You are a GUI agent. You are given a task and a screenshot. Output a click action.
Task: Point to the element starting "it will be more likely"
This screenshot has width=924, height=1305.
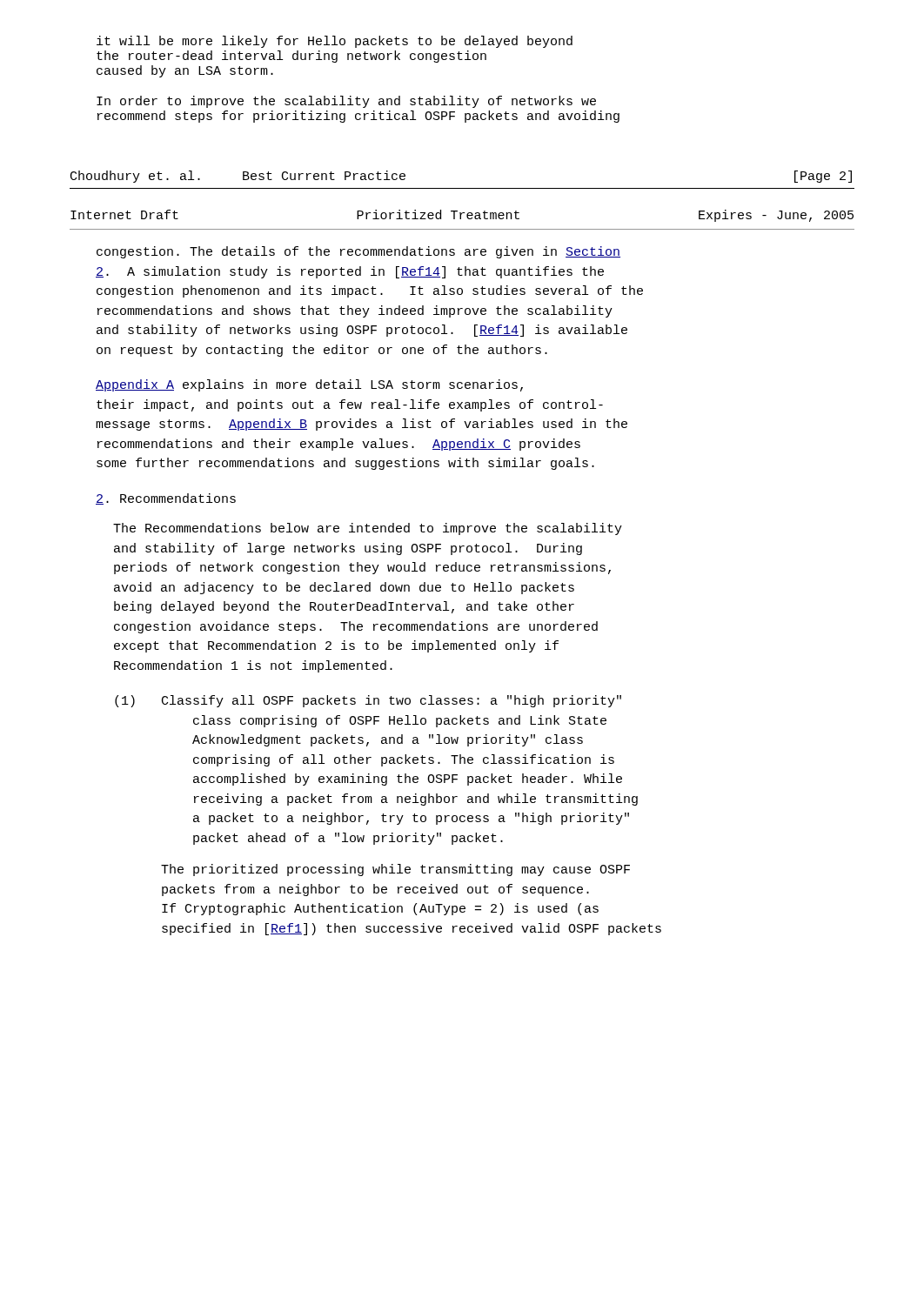(335, 42)
